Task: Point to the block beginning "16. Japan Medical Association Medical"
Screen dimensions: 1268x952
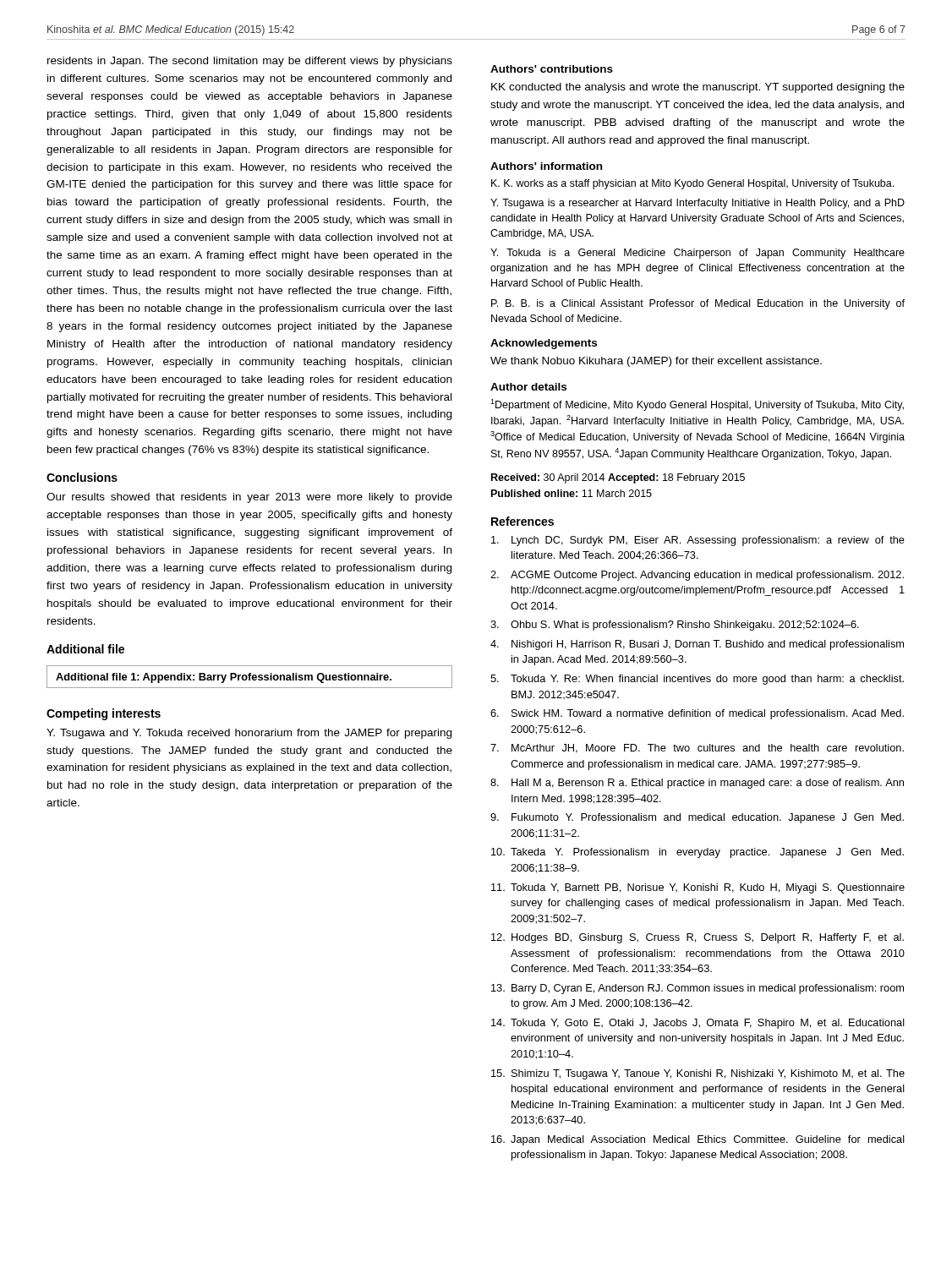Action: tap(698, 1147)
